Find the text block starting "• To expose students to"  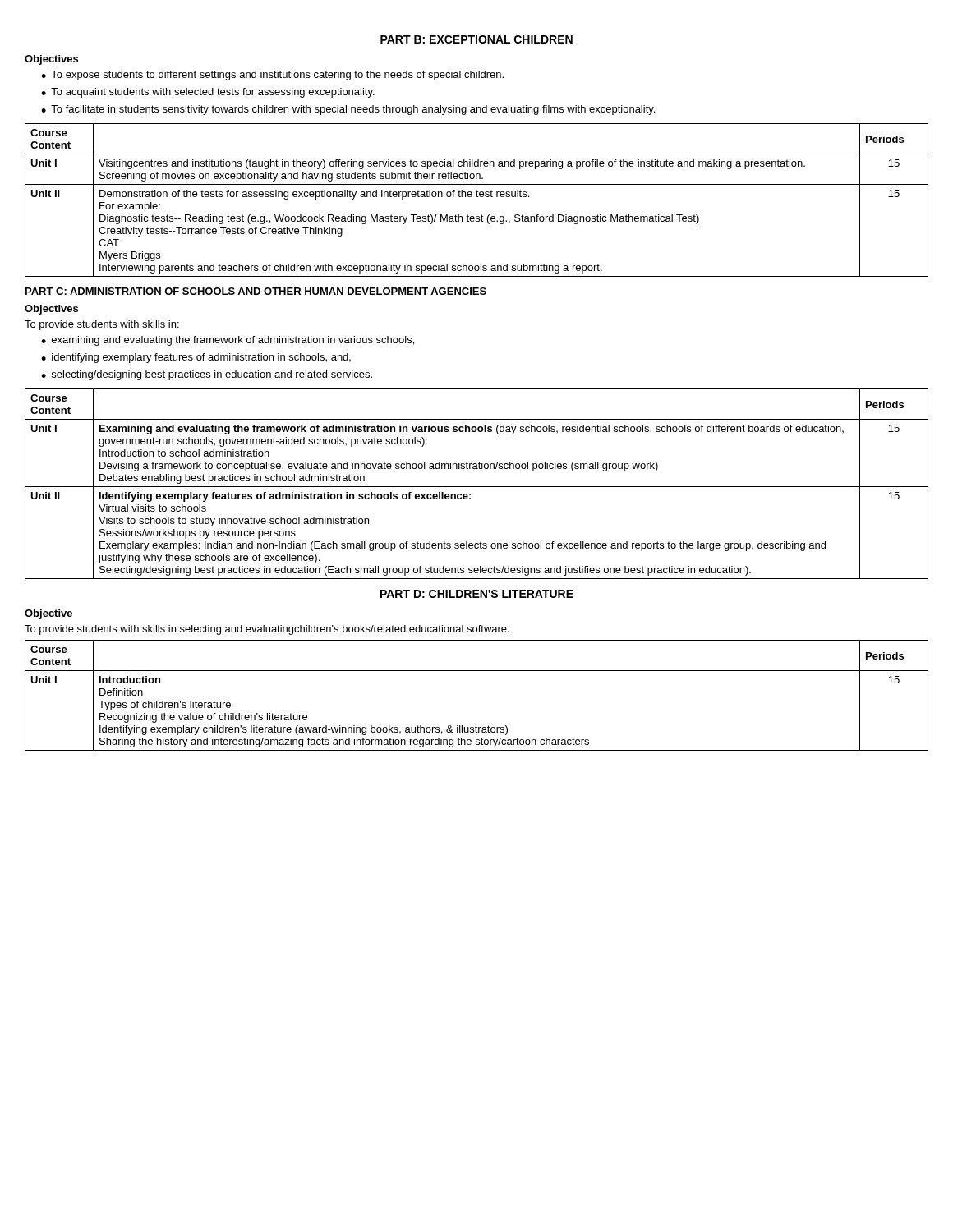click(273, 76)
